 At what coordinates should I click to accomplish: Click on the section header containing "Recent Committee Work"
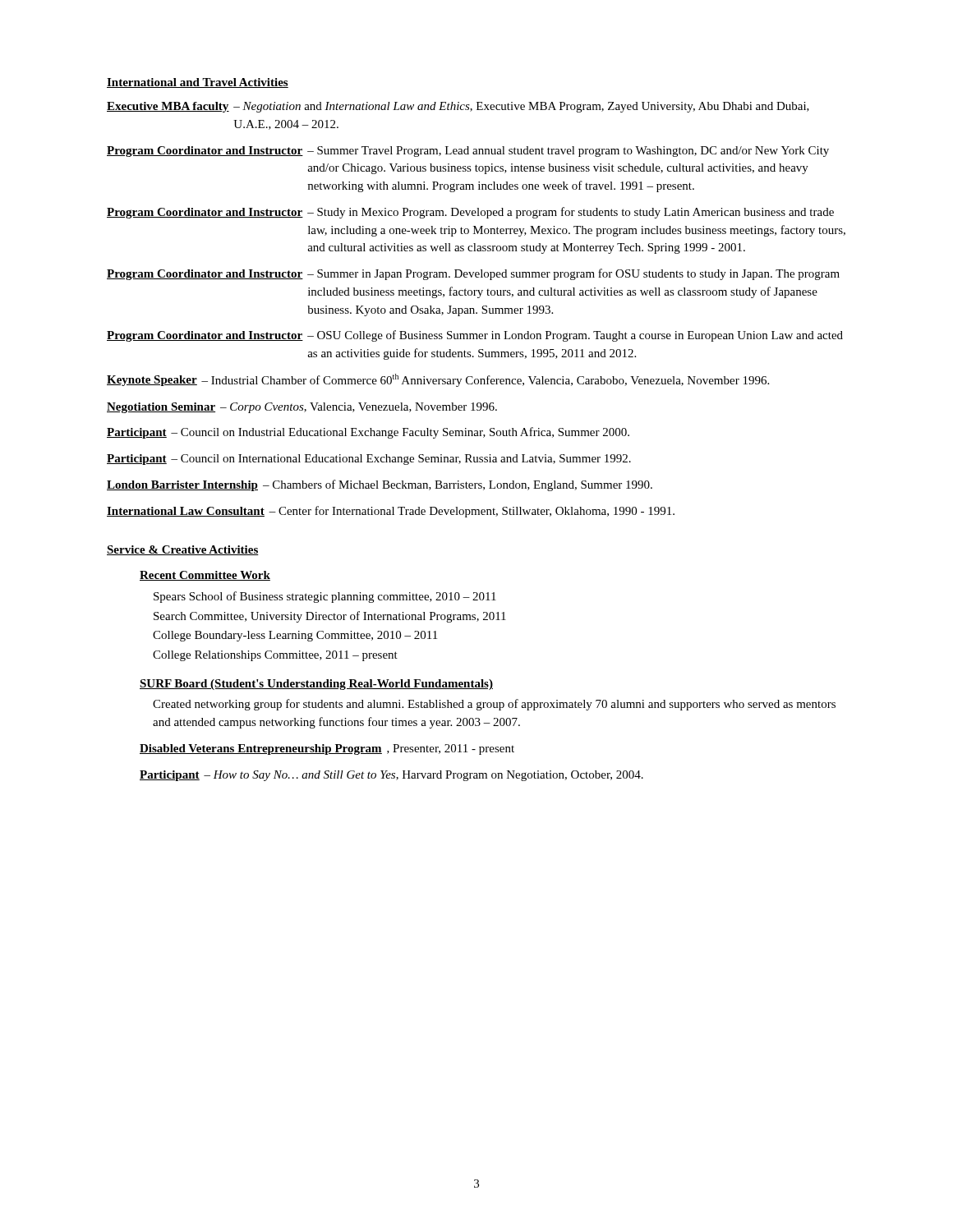pyautogui.click(x=205, y=575)
